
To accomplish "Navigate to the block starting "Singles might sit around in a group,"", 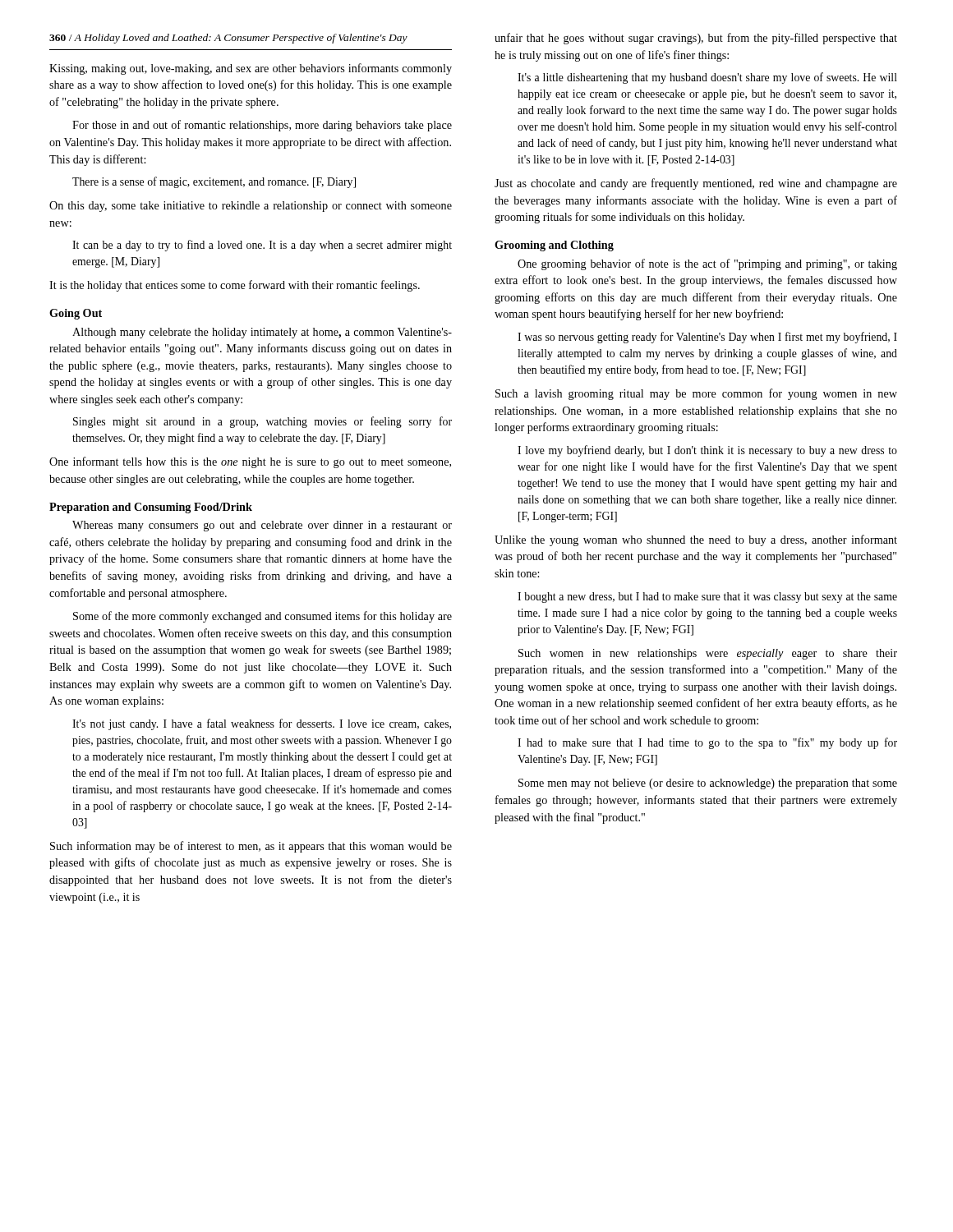I will [x=262, y=431].
